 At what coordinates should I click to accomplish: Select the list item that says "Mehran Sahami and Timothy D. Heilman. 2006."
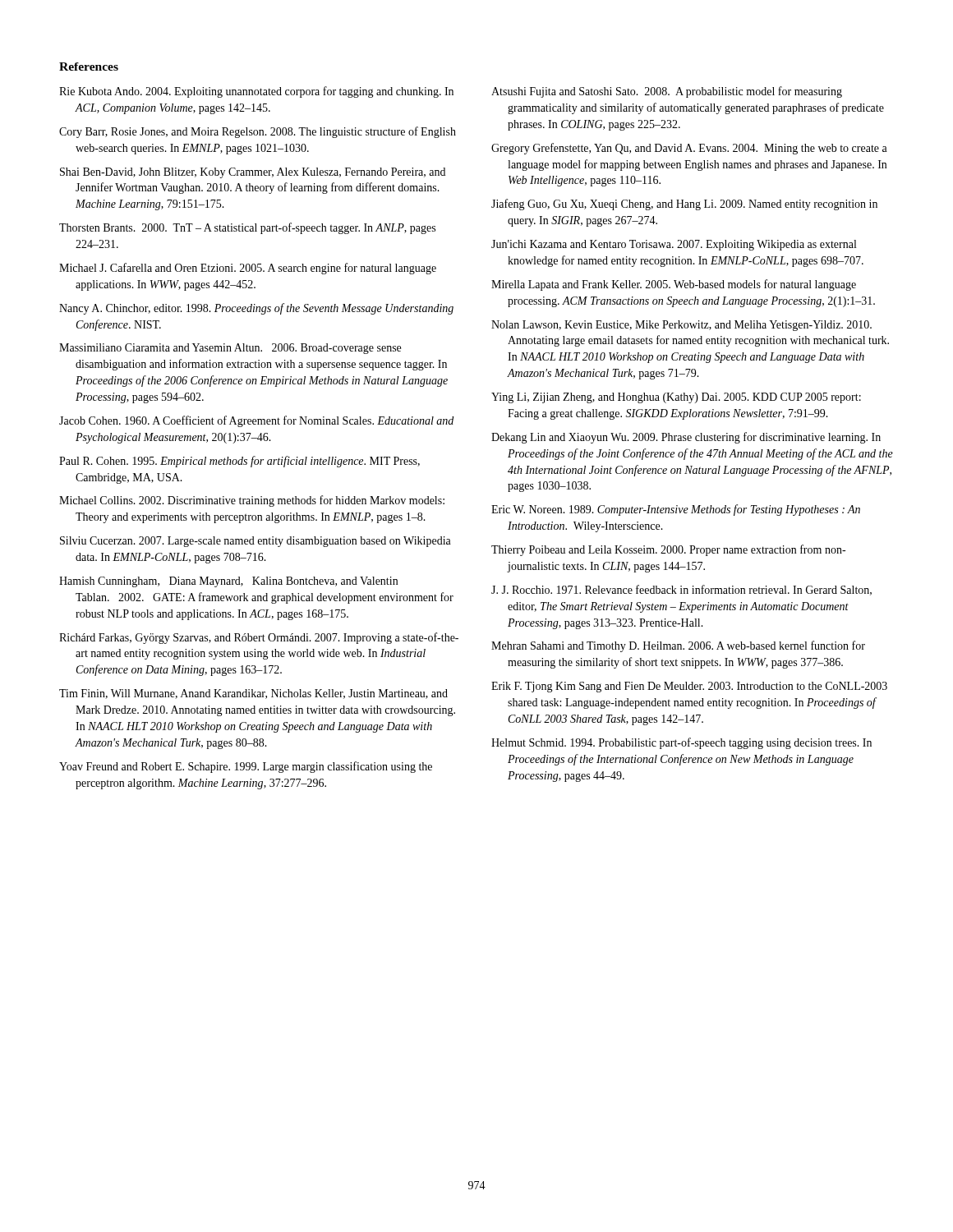(678, 654)
